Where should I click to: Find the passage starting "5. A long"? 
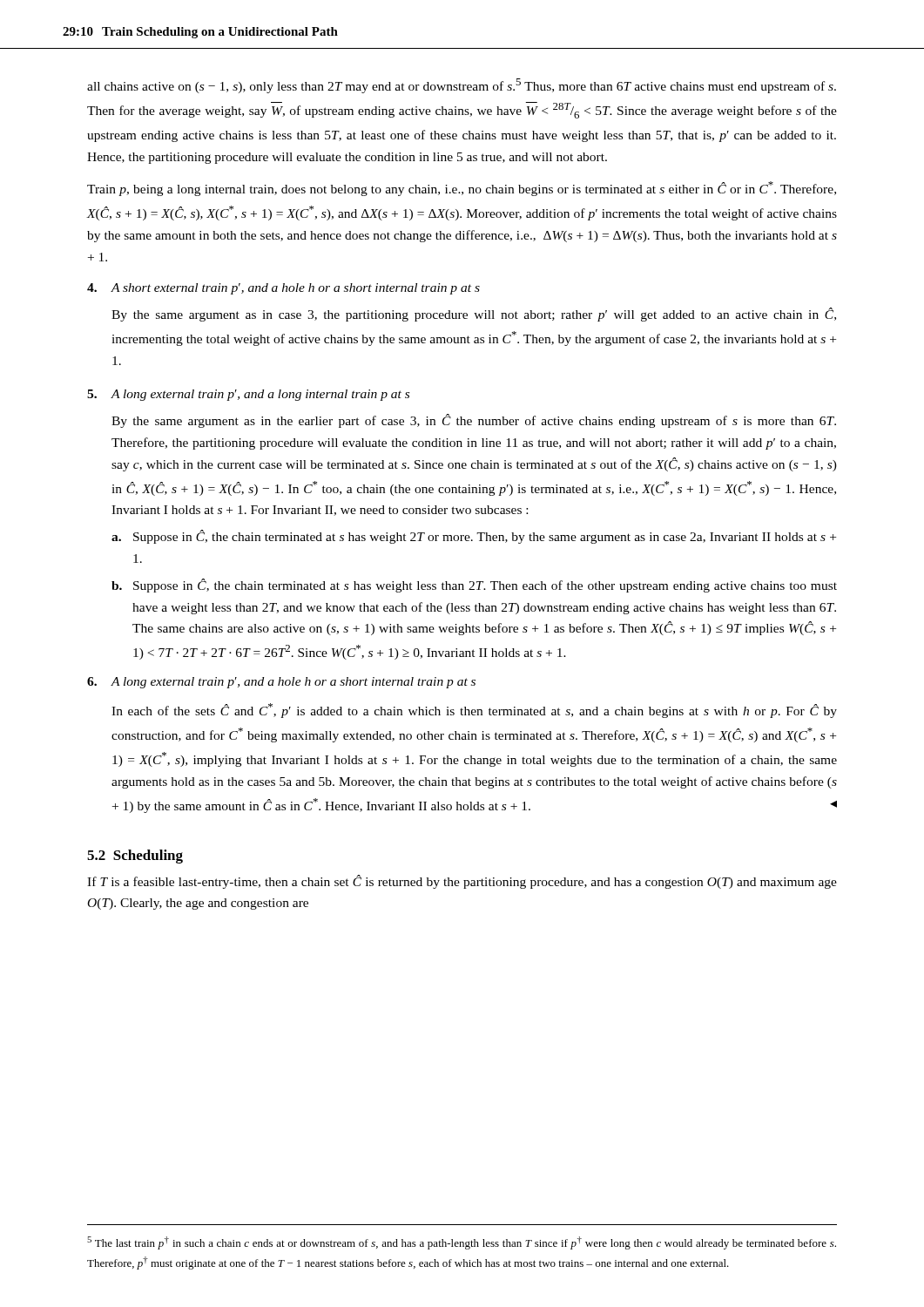click(x=462, y=524)
